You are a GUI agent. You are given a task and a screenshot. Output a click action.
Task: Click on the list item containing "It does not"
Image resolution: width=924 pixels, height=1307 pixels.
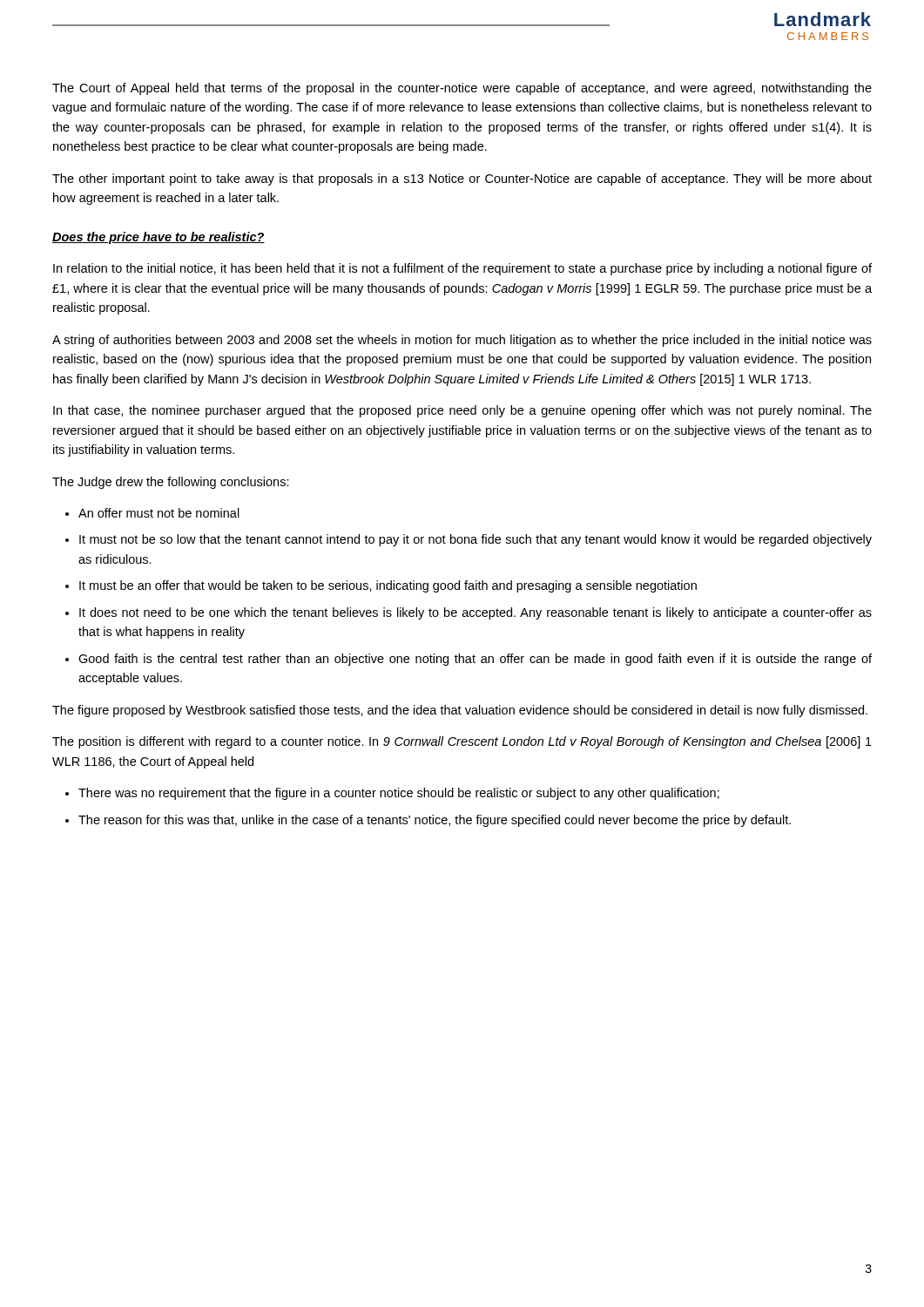[x=475, y=622]
